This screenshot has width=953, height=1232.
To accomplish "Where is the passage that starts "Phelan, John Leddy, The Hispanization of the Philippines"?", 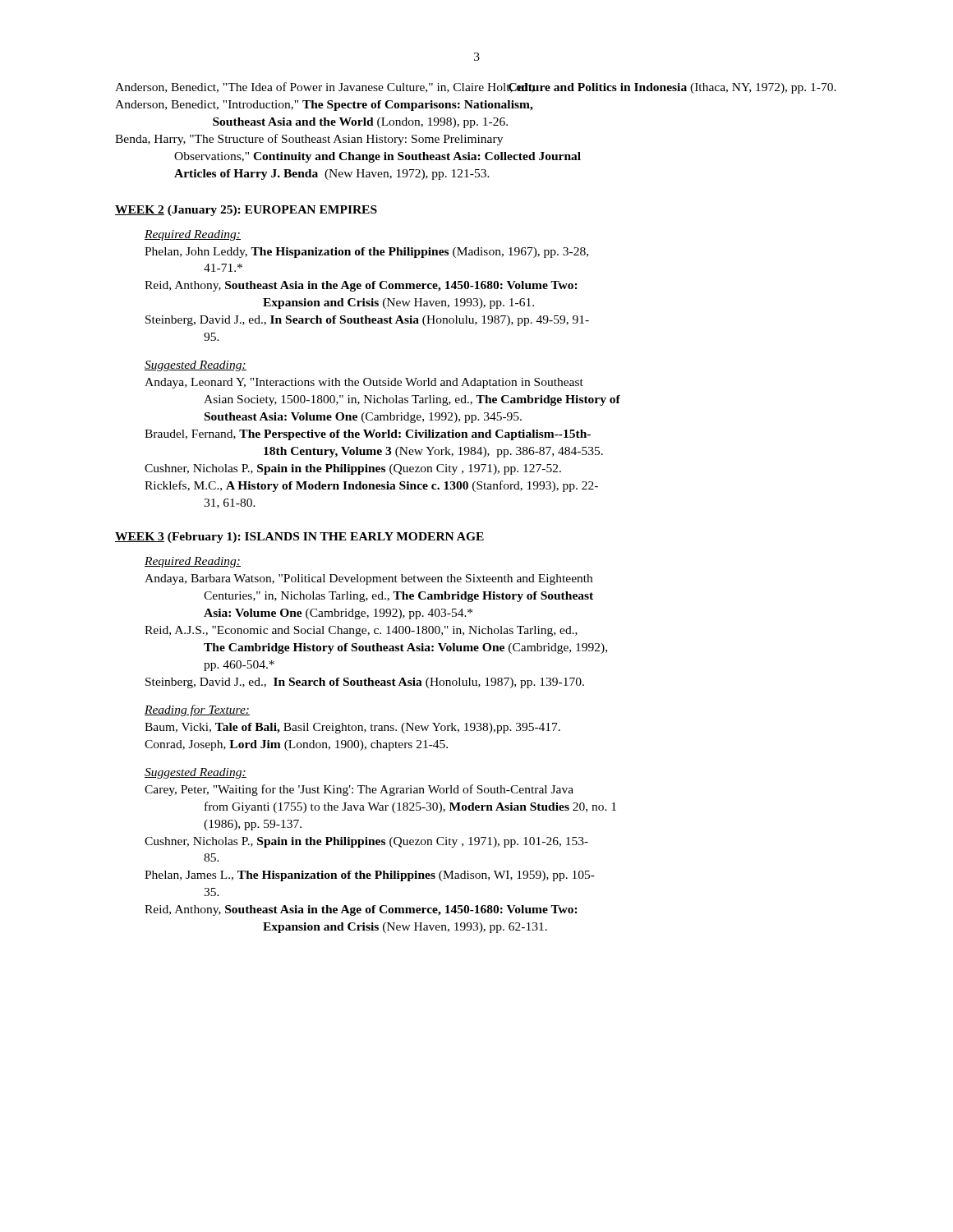I will [491, 260].
